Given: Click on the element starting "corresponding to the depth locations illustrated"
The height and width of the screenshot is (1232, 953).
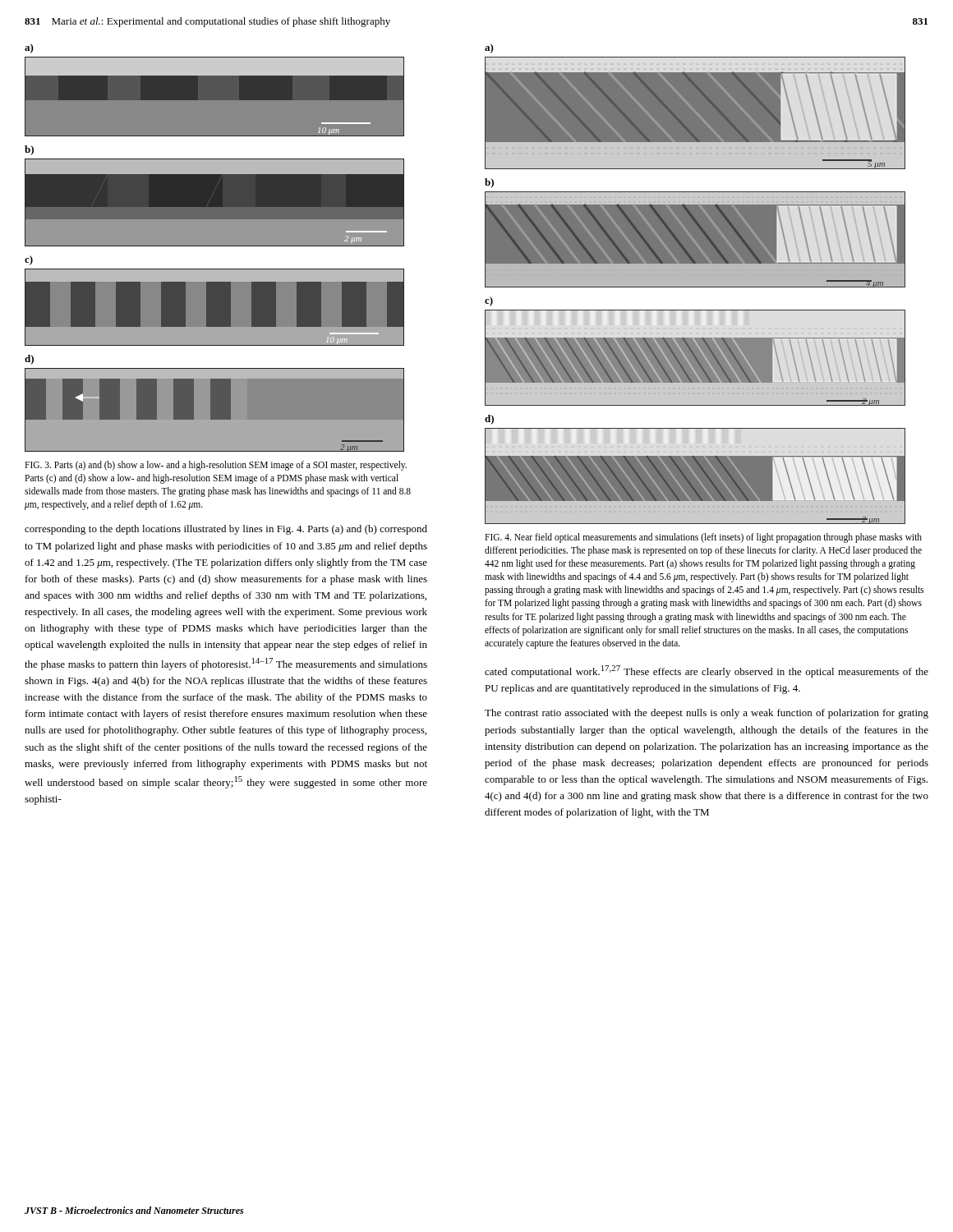Looking at the screenshot, I should (226, 664).
